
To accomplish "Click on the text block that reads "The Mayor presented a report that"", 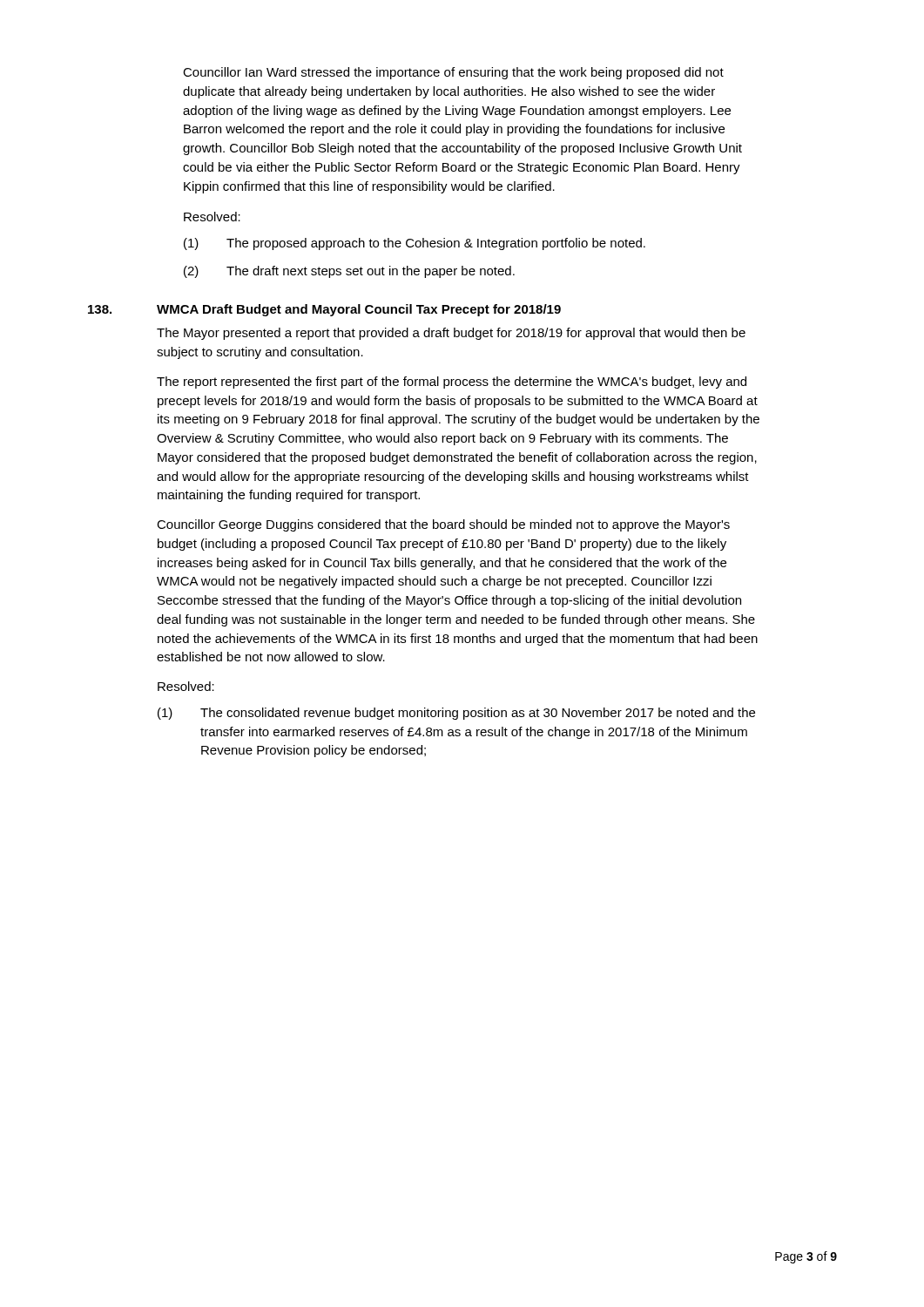I will pos(451,342).
